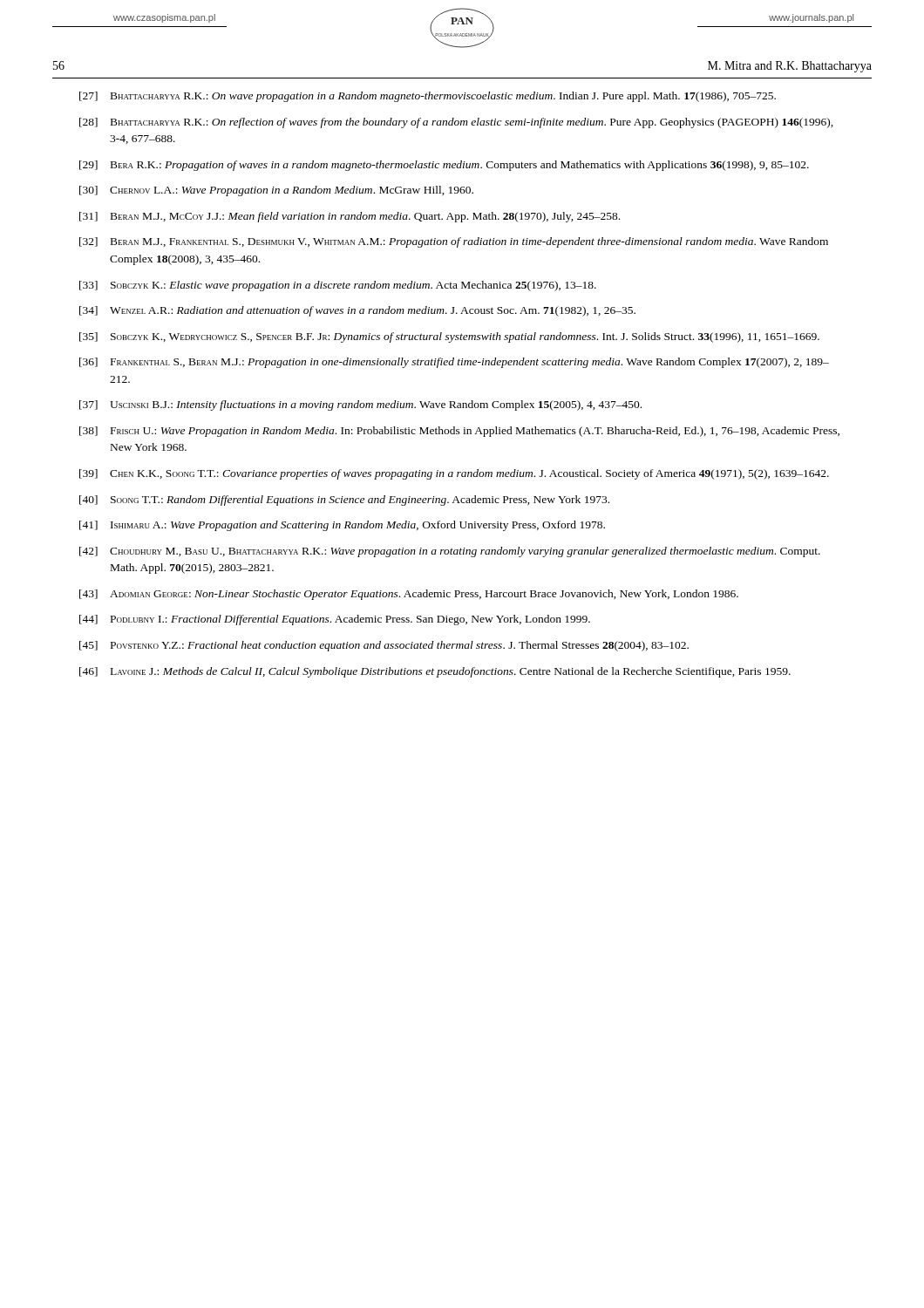Screen dimensions: 1308x924
Task: Click on the list item that reads "[41] Ishimaru A.:"
Action: [x=462, y=525]
